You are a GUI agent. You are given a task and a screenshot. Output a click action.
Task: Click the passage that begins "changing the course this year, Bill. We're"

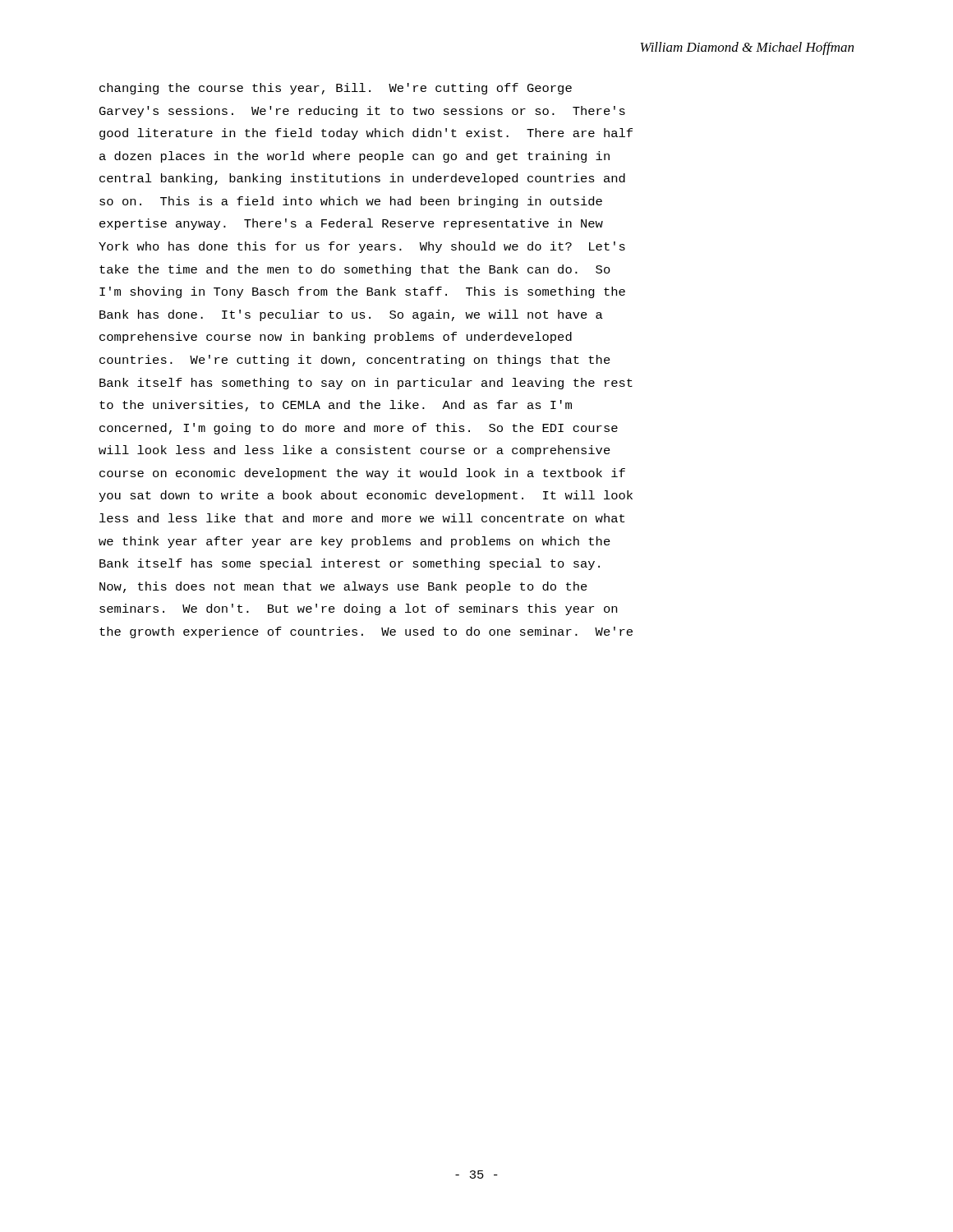pyautogui.click(x=366, y=360)
